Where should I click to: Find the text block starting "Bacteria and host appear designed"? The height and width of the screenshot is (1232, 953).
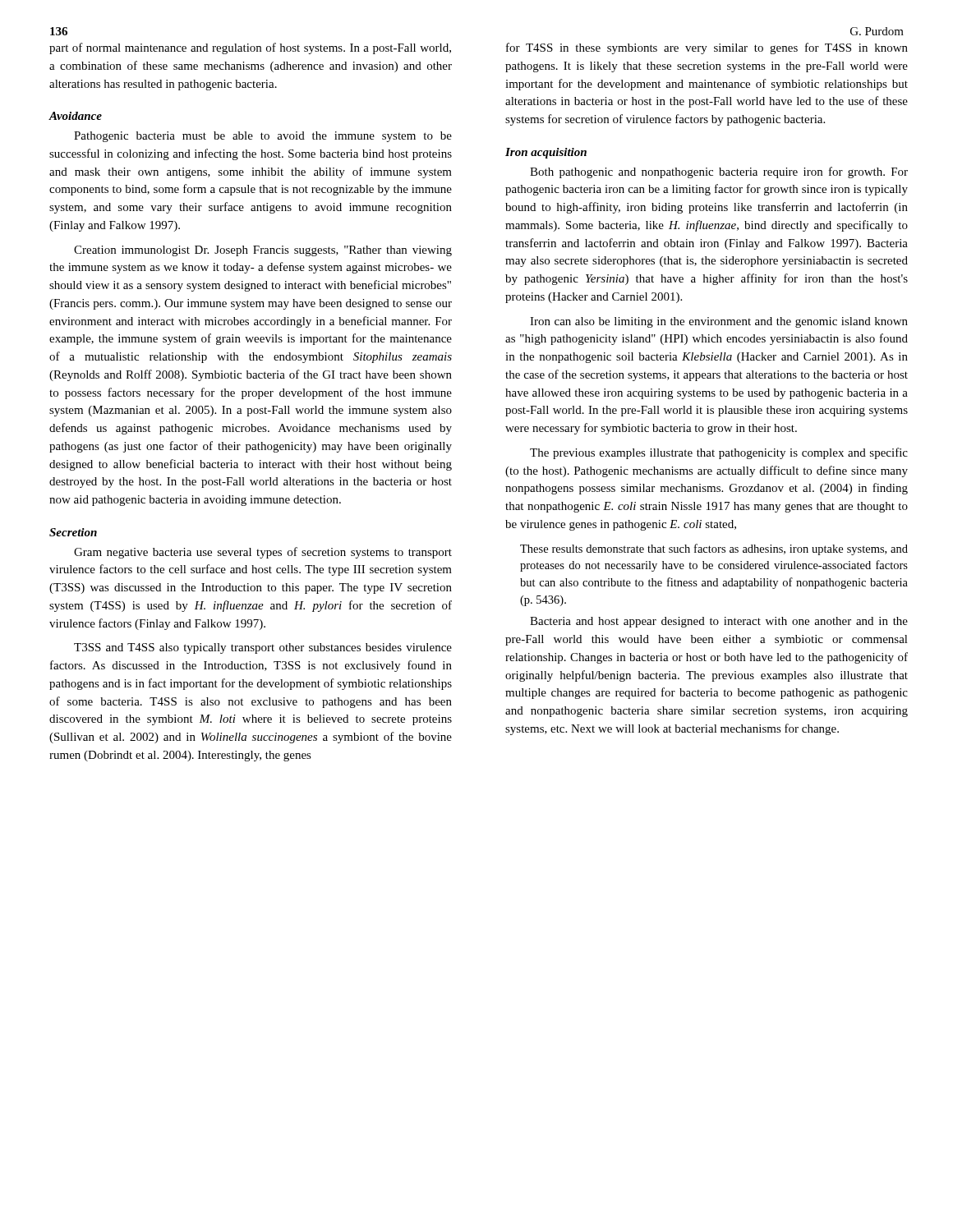707,675
